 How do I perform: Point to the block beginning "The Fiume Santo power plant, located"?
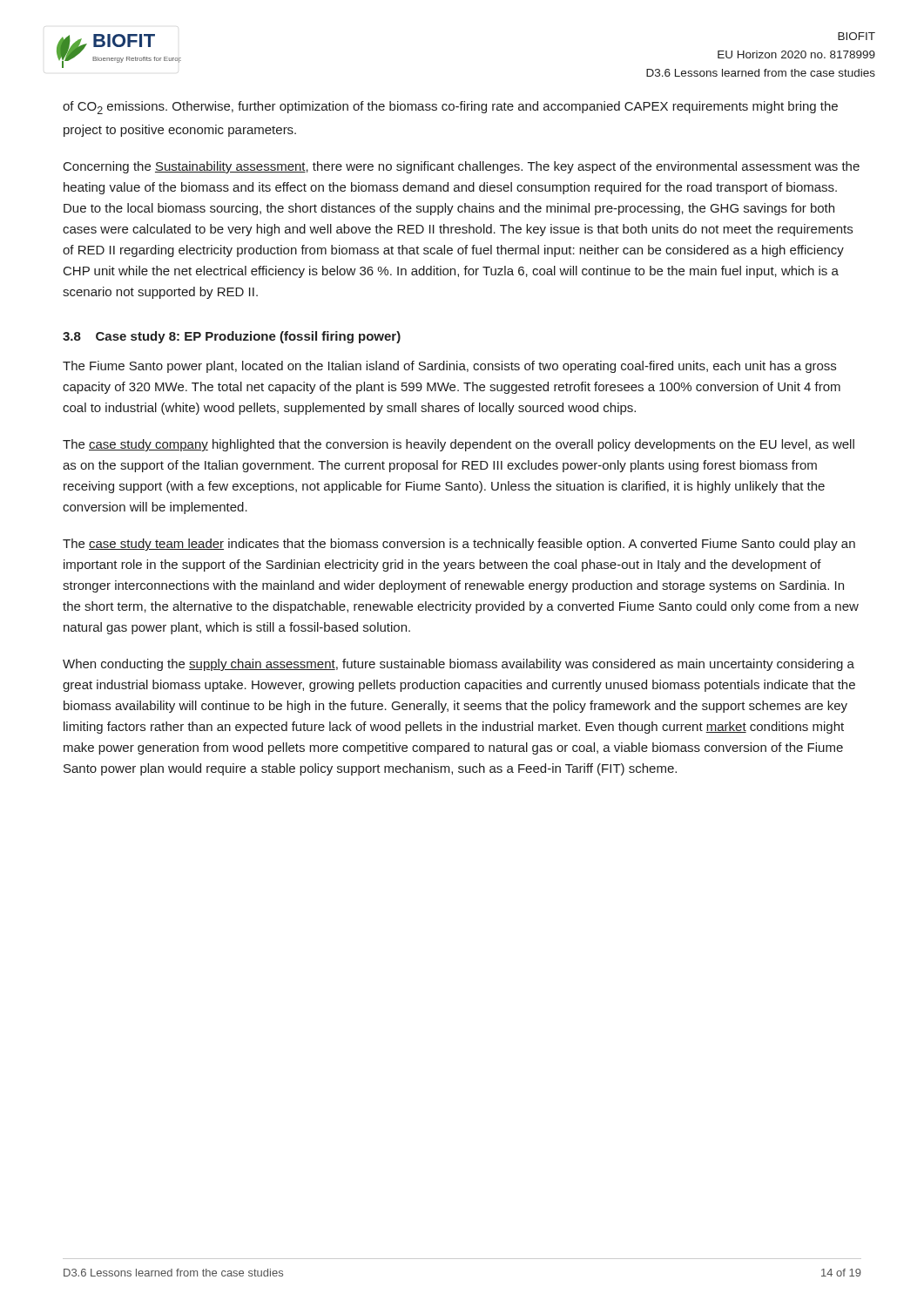tap(452, 386)
